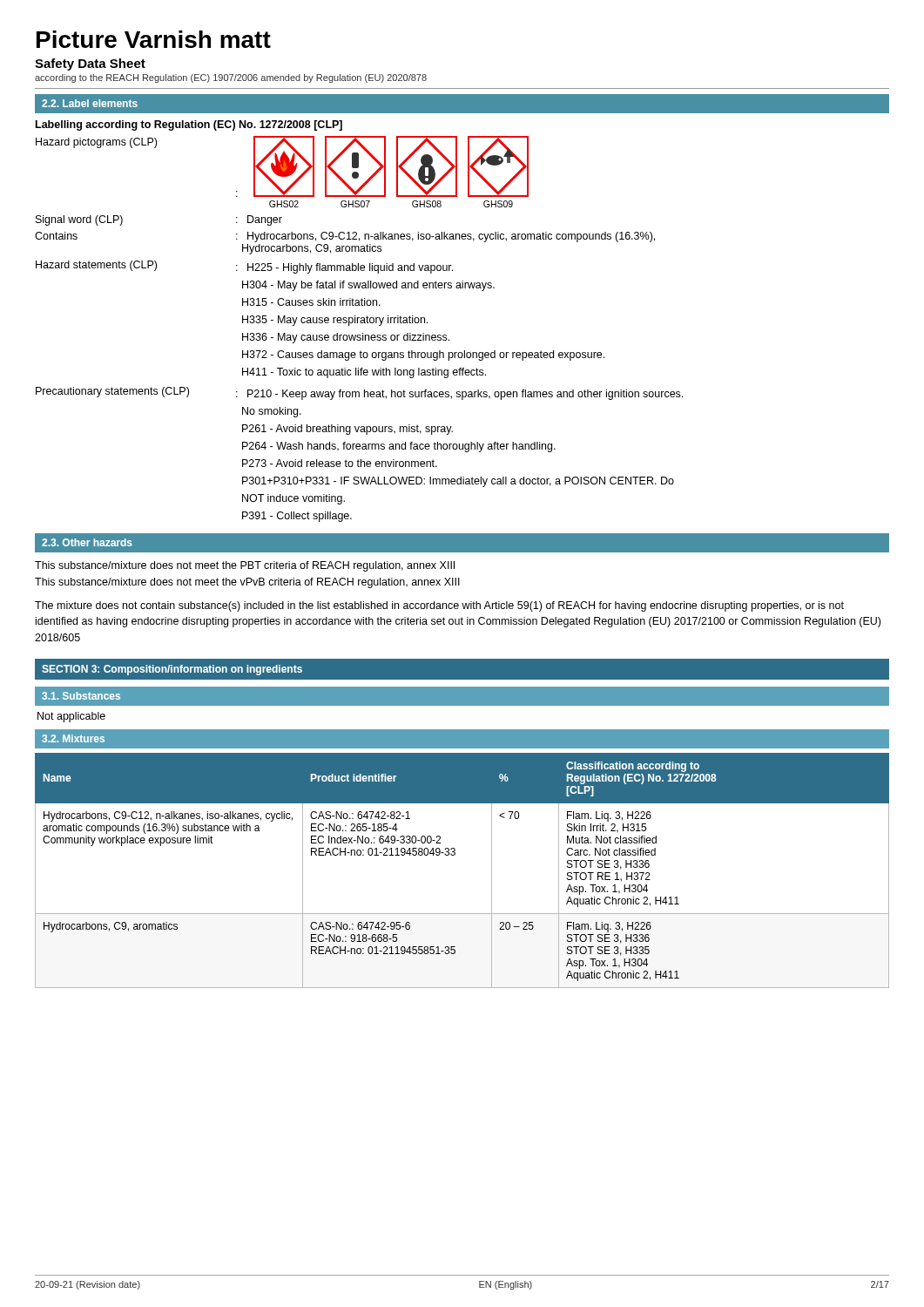Click where it says "2.2. Label elements"
The height and width of the screenshot is (1307, 924).
click(x=90, y=104)
